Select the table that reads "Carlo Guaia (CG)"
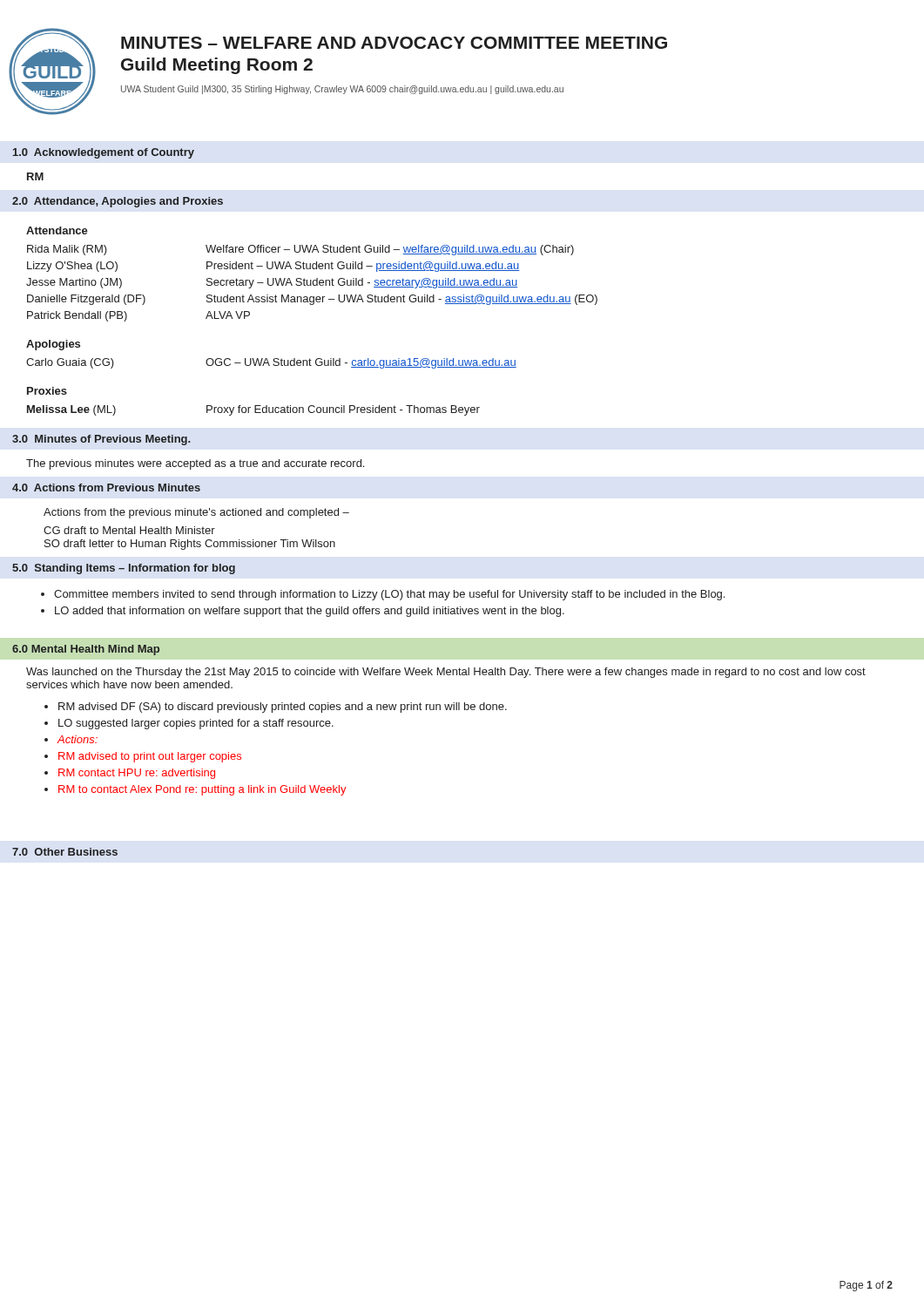 tap(462, 362)
